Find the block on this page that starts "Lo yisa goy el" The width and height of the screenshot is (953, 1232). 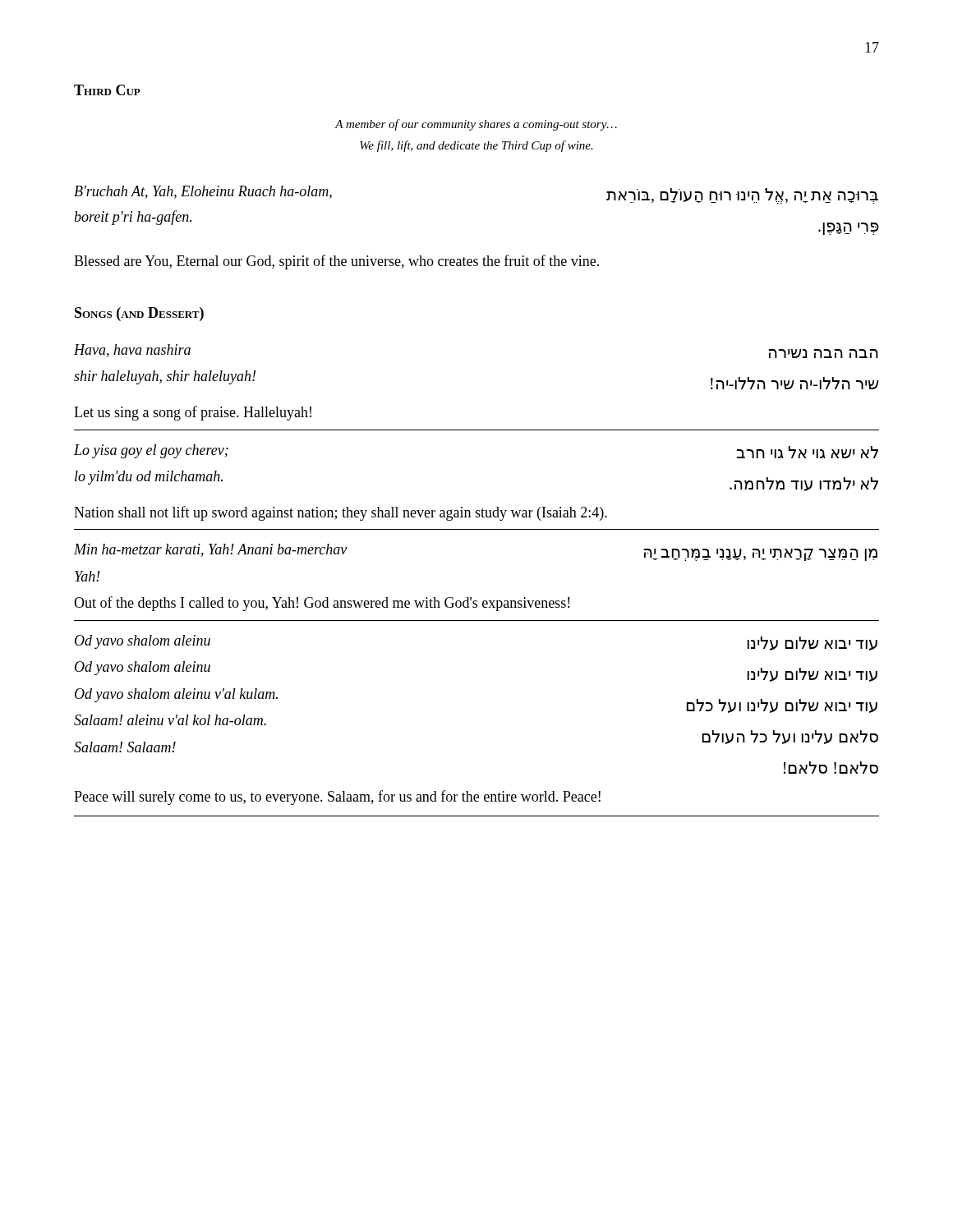tap(149, 451)
